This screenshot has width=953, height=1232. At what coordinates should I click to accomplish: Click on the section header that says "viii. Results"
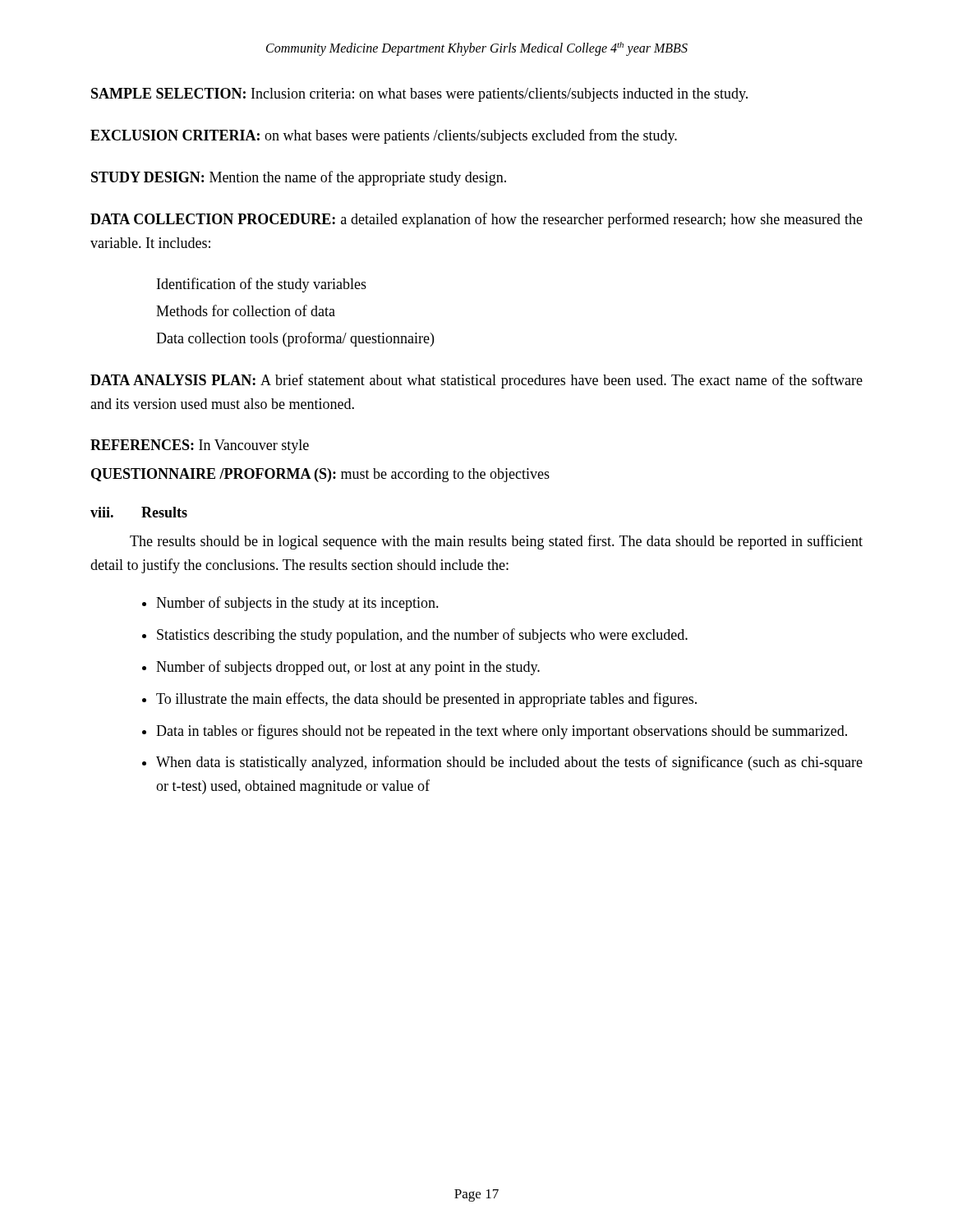click(x=139, y=513)
